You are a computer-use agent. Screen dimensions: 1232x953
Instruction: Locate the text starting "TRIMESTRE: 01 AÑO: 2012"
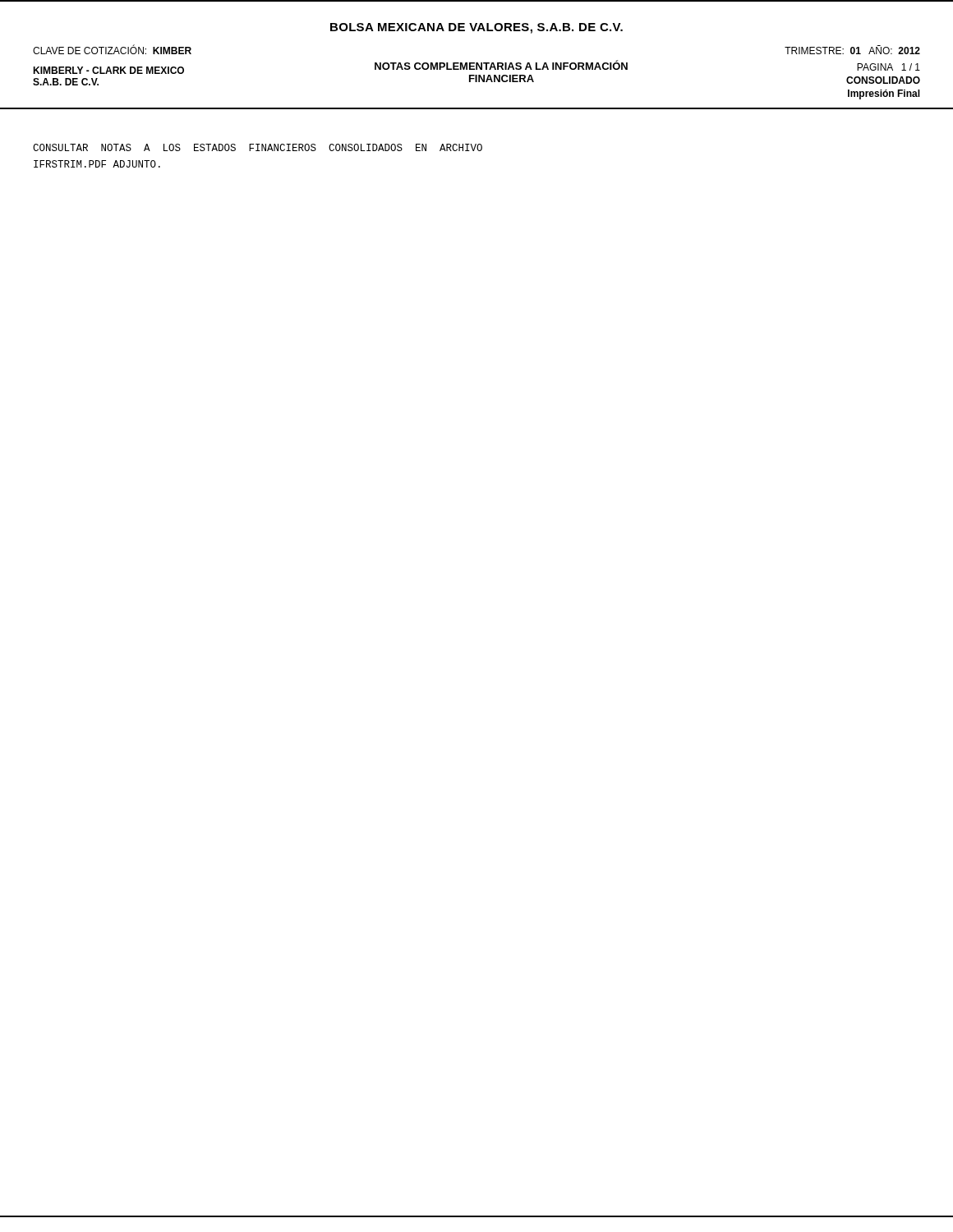852,51
